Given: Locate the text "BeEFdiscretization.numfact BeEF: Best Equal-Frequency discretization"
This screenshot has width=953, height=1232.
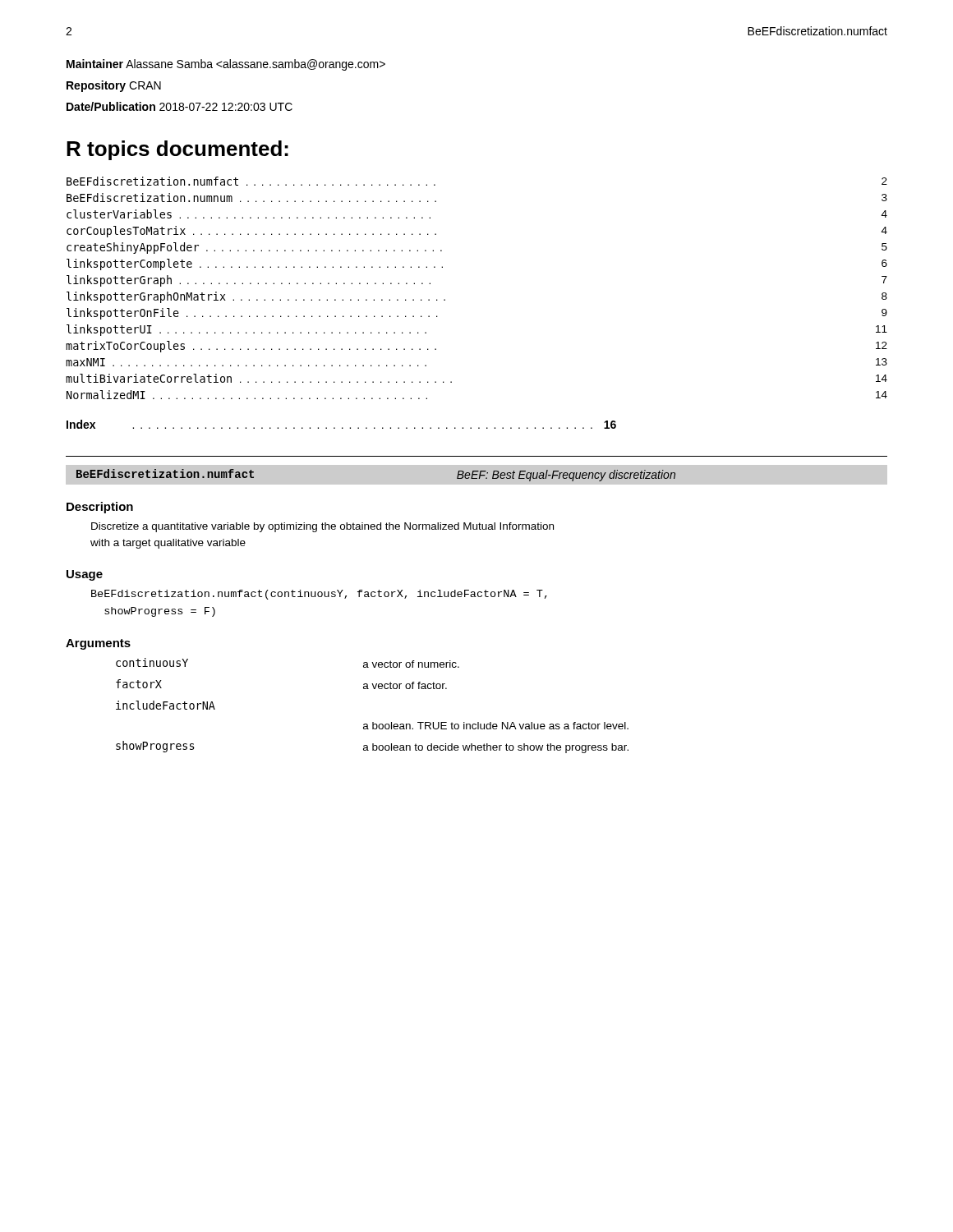Looking at the screenshot, I should (x=476, y=475).
